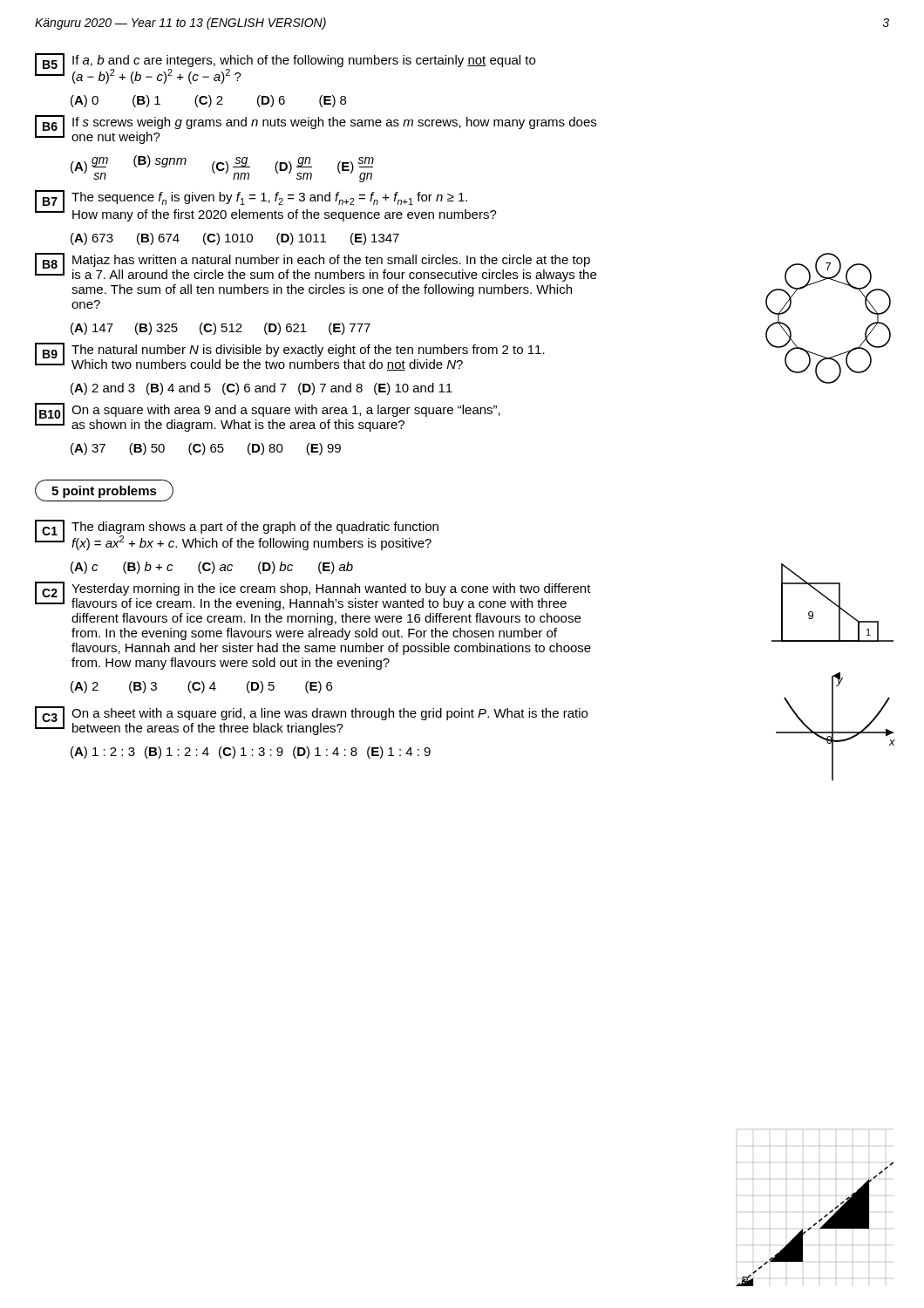Image resolution: width=924 pixels, height=1308 pixels.
Task: Locate the engineering diagram
Action: click(x=832, y=599)
